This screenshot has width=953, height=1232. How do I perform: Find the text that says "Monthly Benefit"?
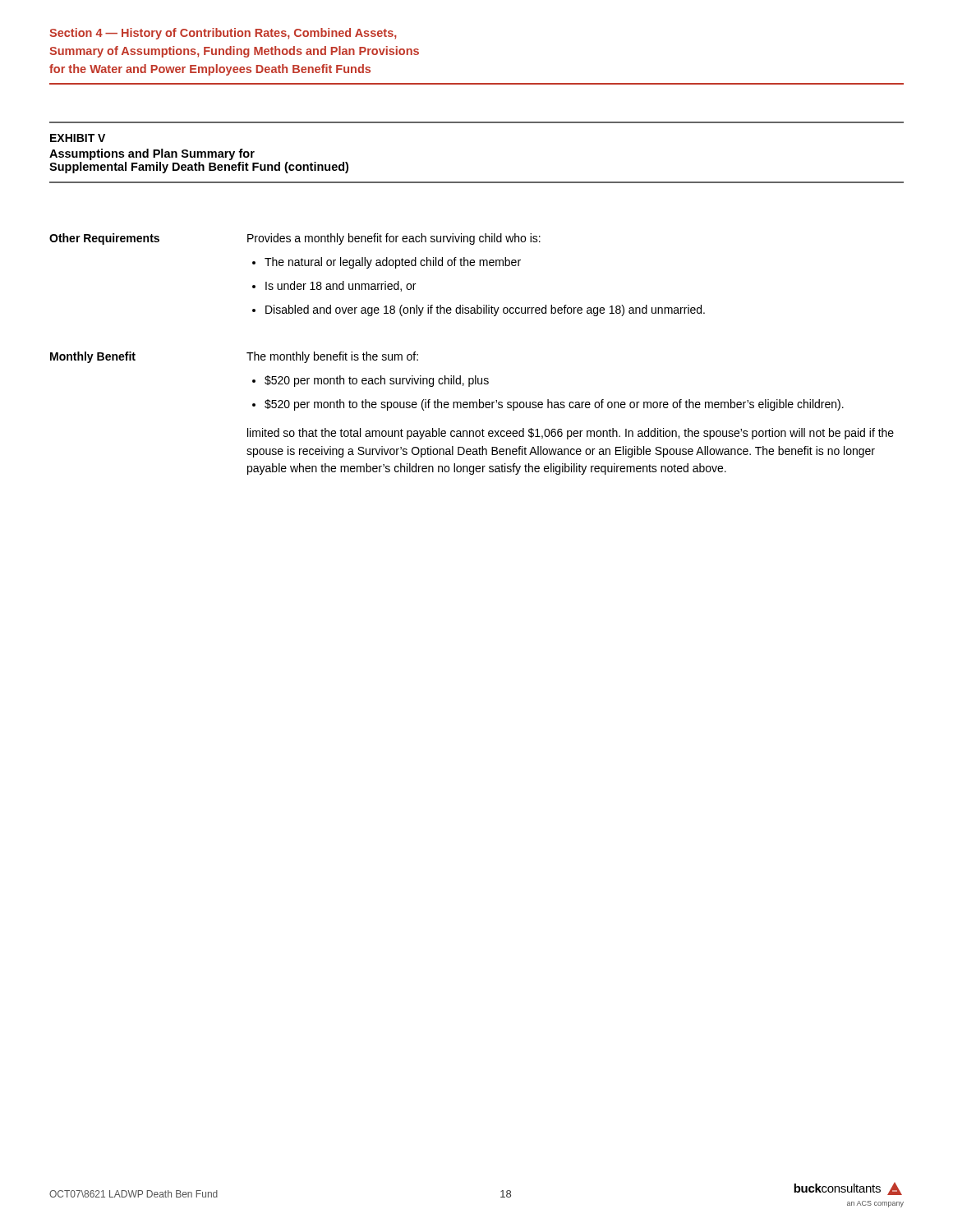pyautogui.click(x=92, y=356)
